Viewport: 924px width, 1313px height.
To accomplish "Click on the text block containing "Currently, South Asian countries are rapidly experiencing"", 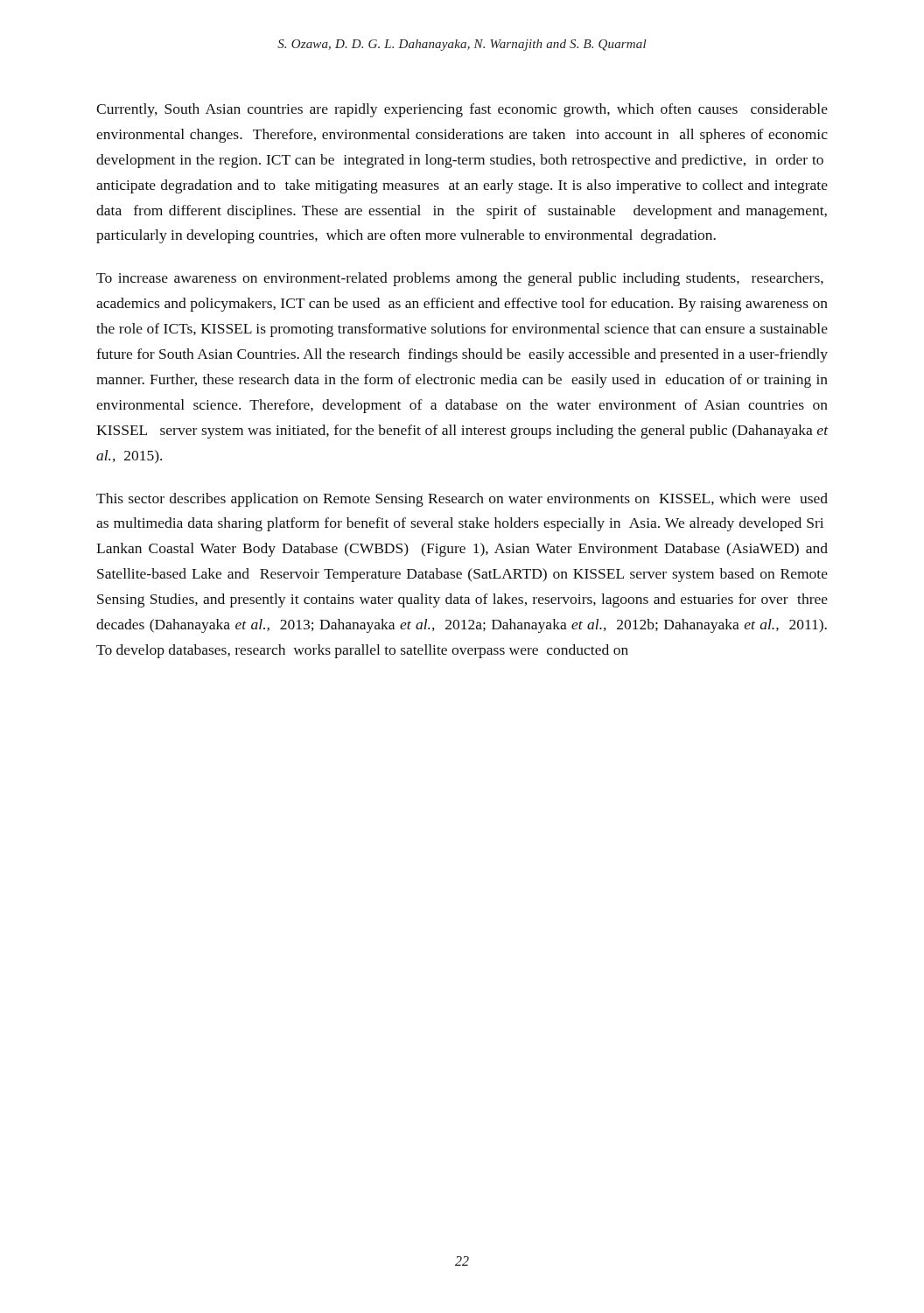I will click(x=462, y=172).
